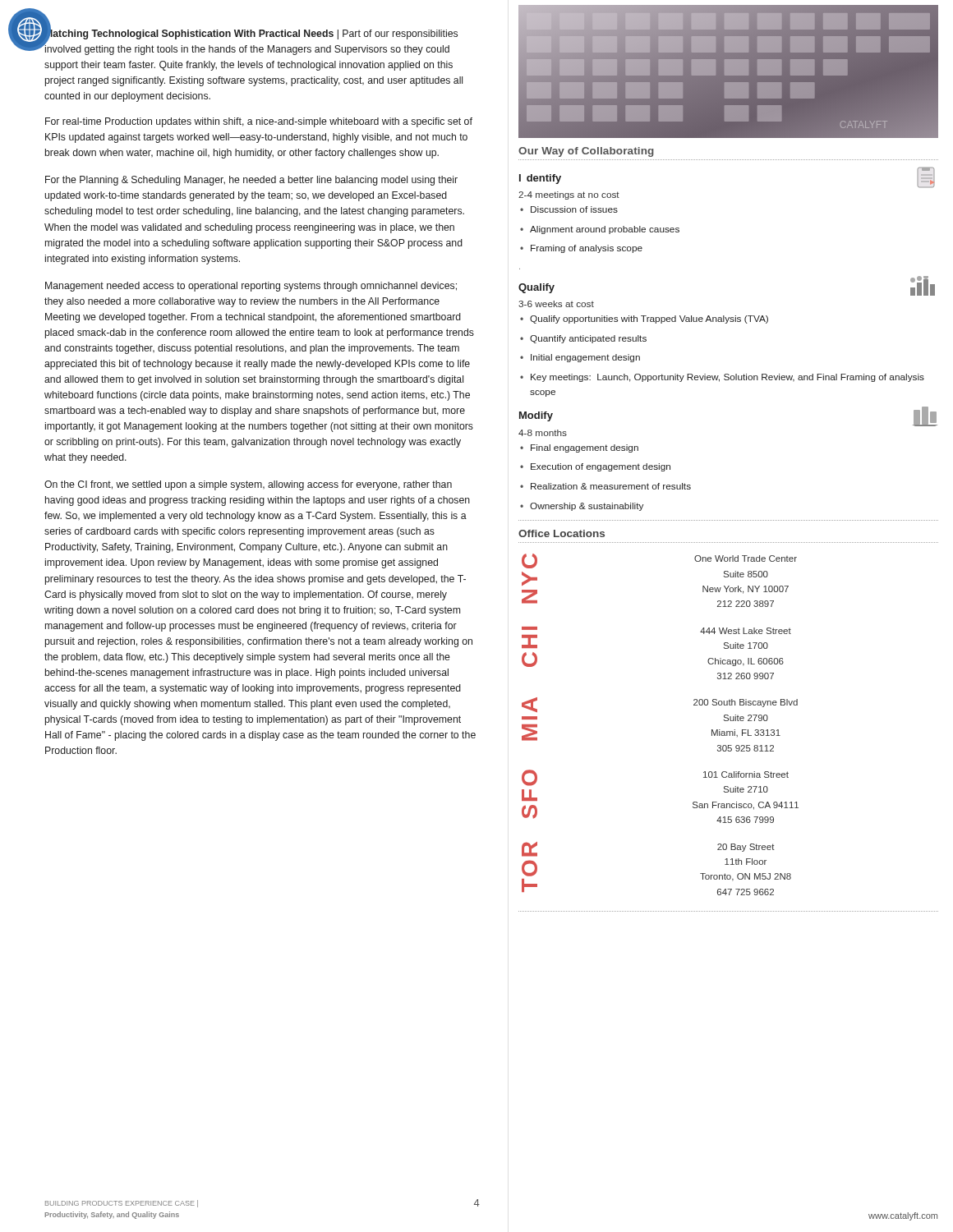Locate the list item containing "Key meetings: Launch, Opportunity"
953x1232 pixels.
click(728, 385)
